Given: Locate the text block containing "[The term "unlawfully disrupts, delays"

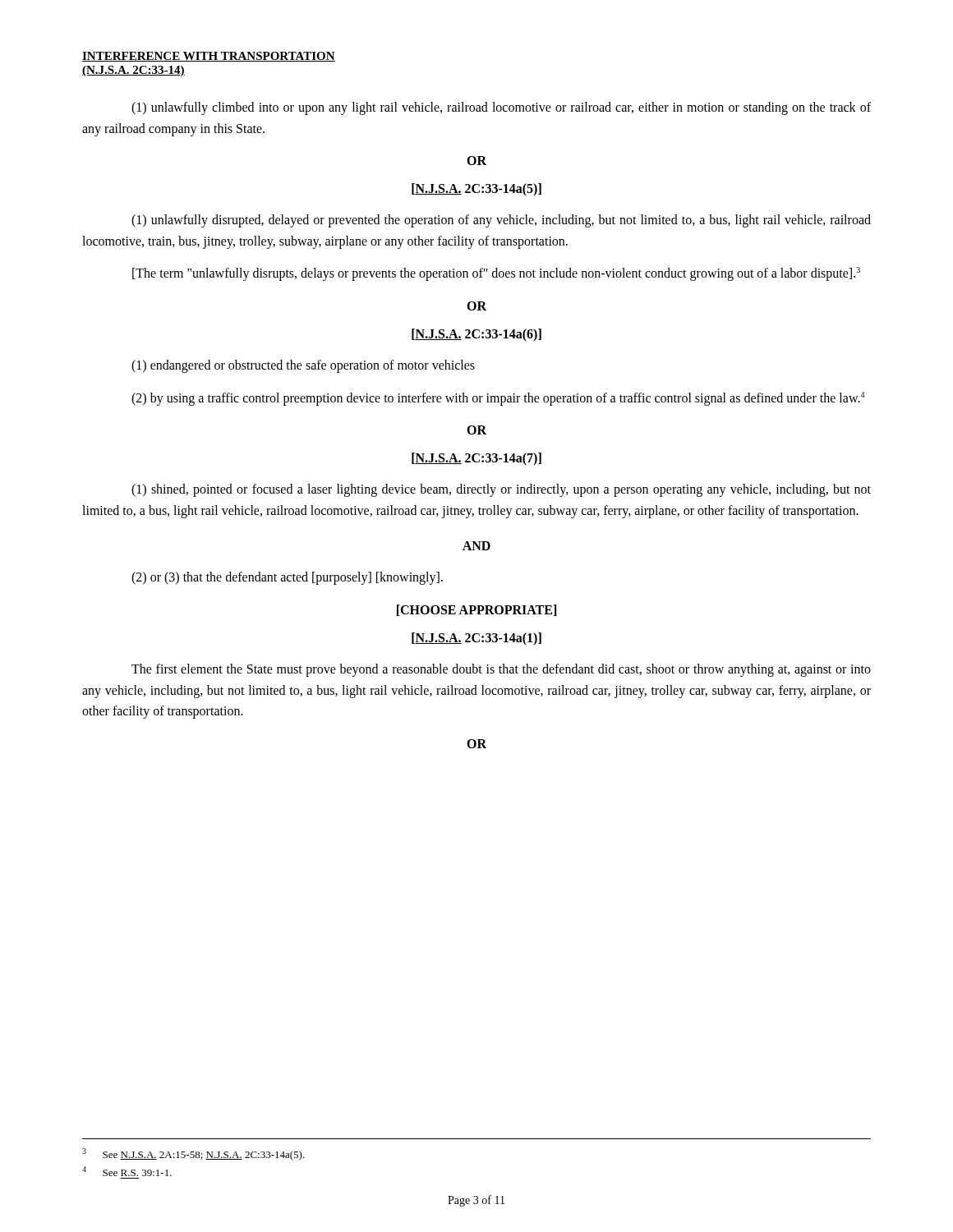Looking at the screenshot, I should 476,274.
